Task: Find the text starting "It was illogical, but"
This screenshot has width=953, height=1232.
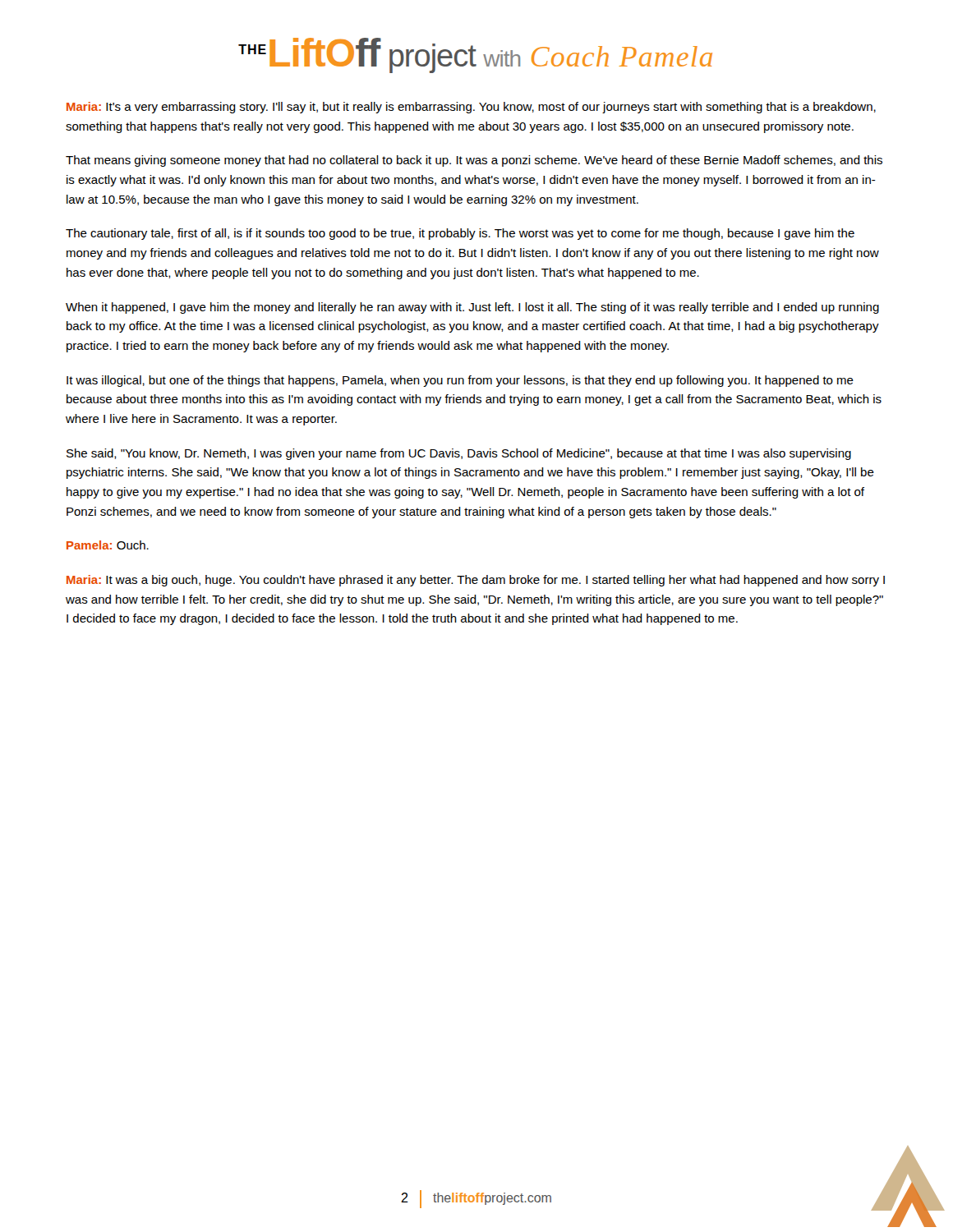Action: pos(474,399)
